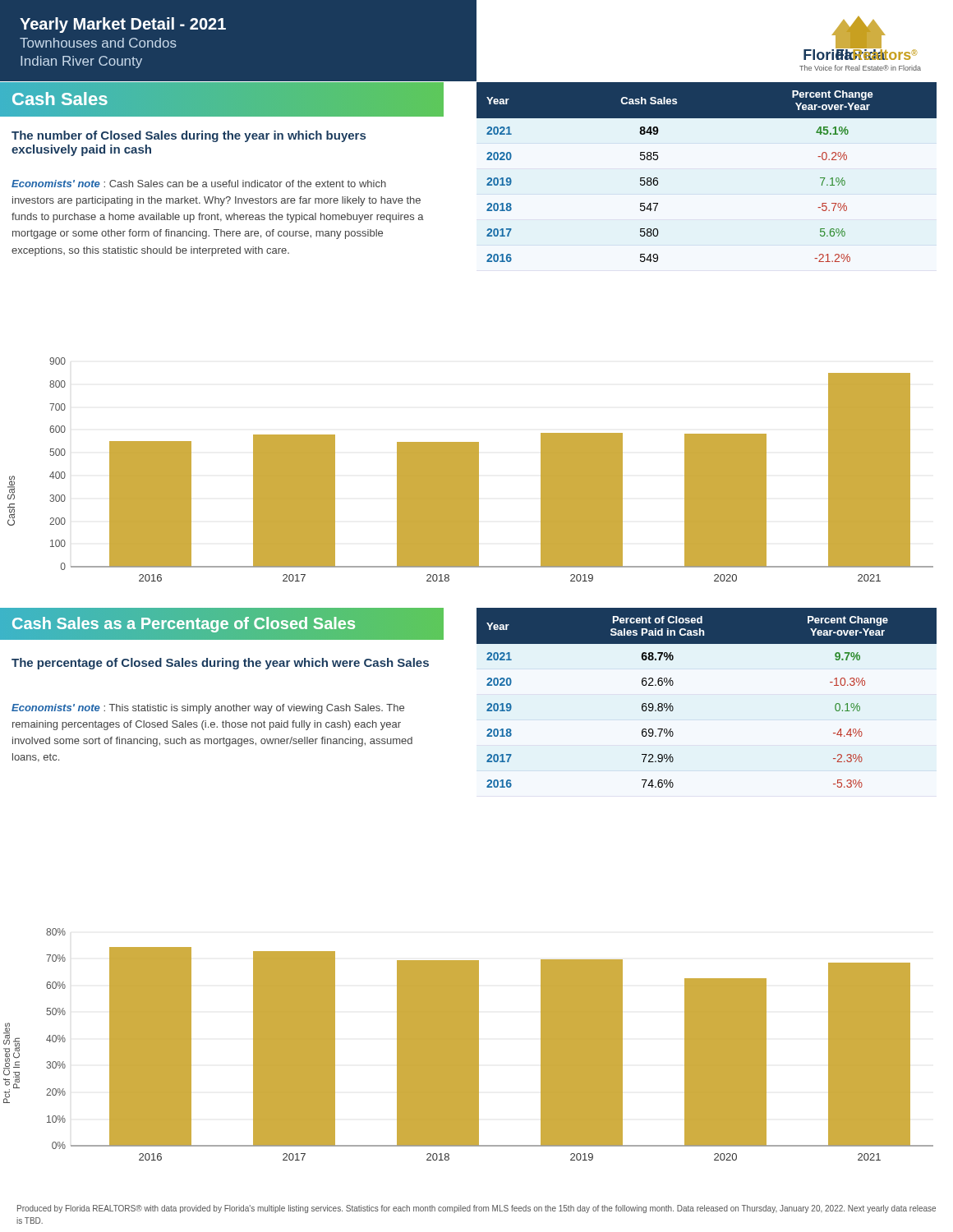Image resolution: width=953 pixels, height=1232 pixels.
Task: Navigate to the element starting "Economists' note : This statistic is simply"
Action: click(212, 732)
